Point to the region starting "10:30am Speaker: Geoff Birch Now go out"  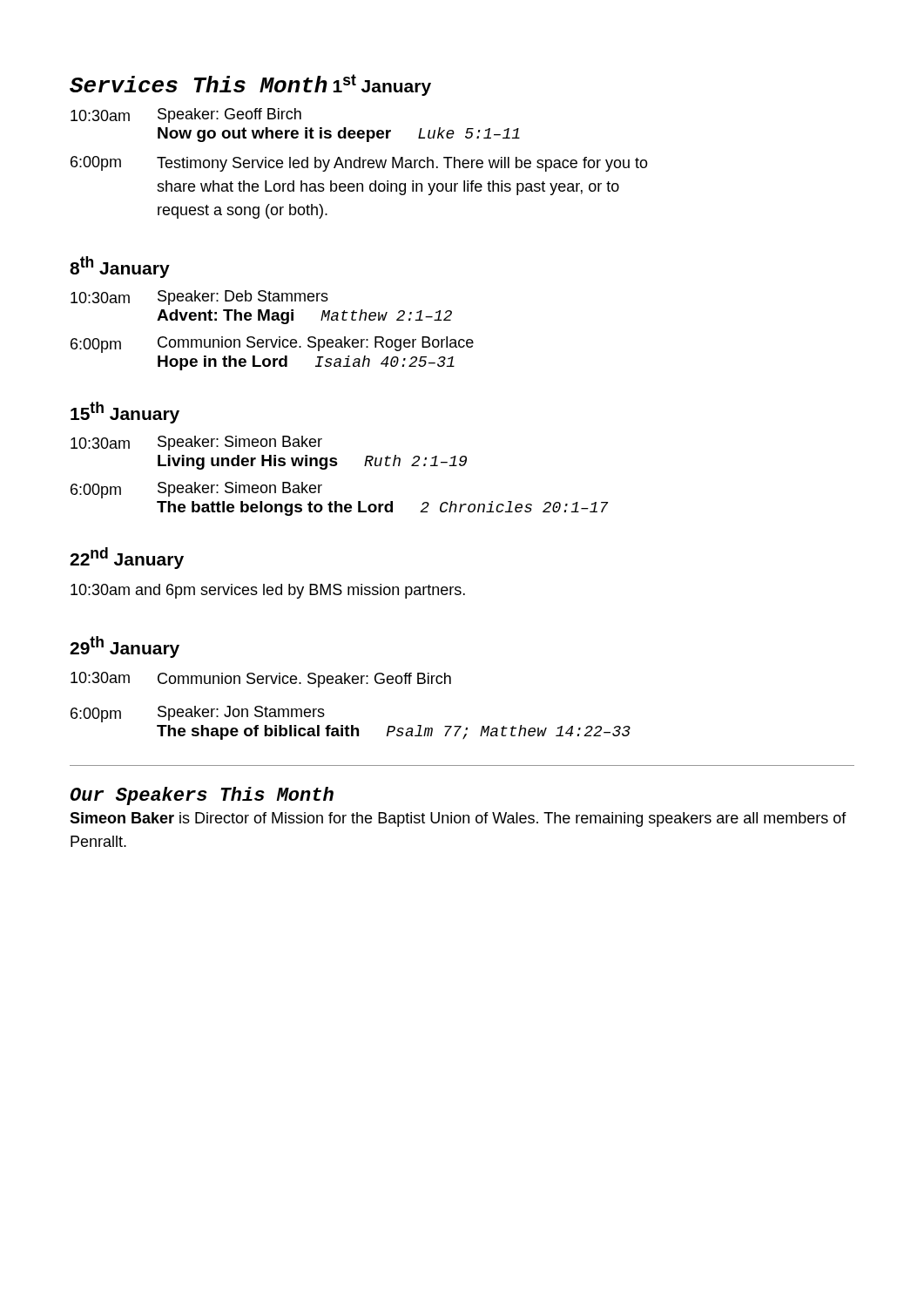[462, 124]
